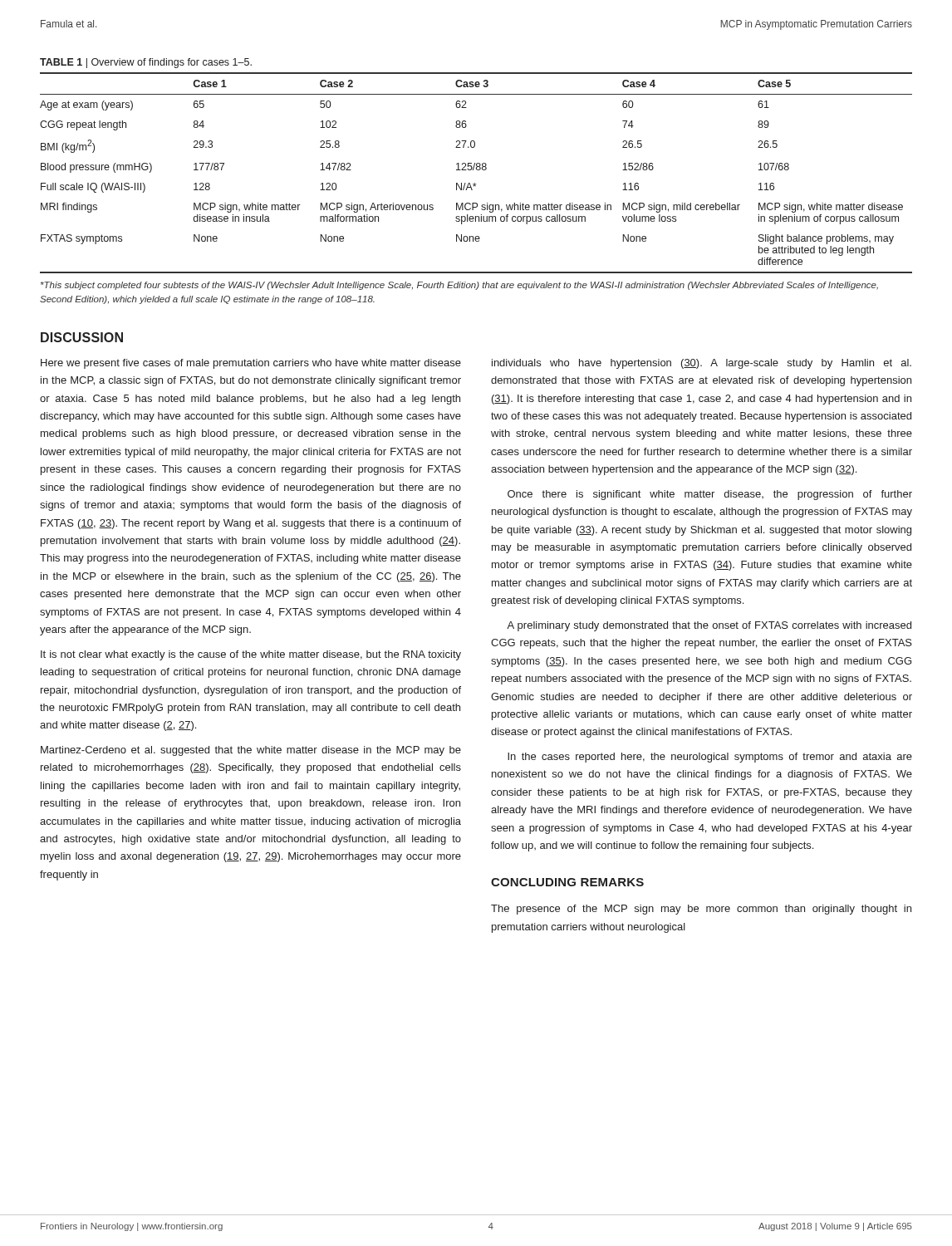Screen dimensions: 1246x952
Task: Select the caption
Action: point(146,62)
